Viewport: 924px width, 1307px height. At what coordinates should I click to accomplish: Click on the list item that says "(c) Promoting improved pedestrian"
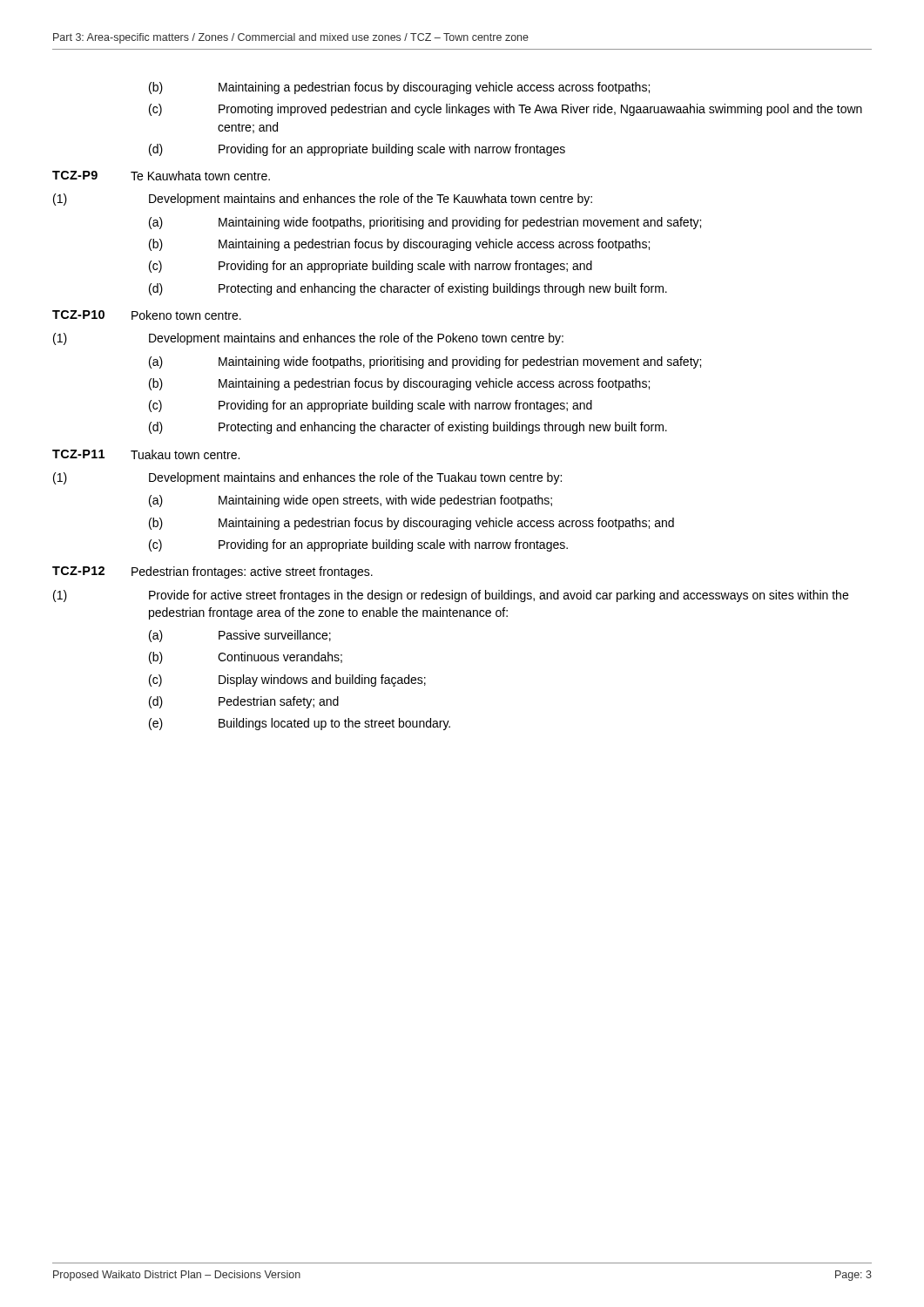[510, 118]
